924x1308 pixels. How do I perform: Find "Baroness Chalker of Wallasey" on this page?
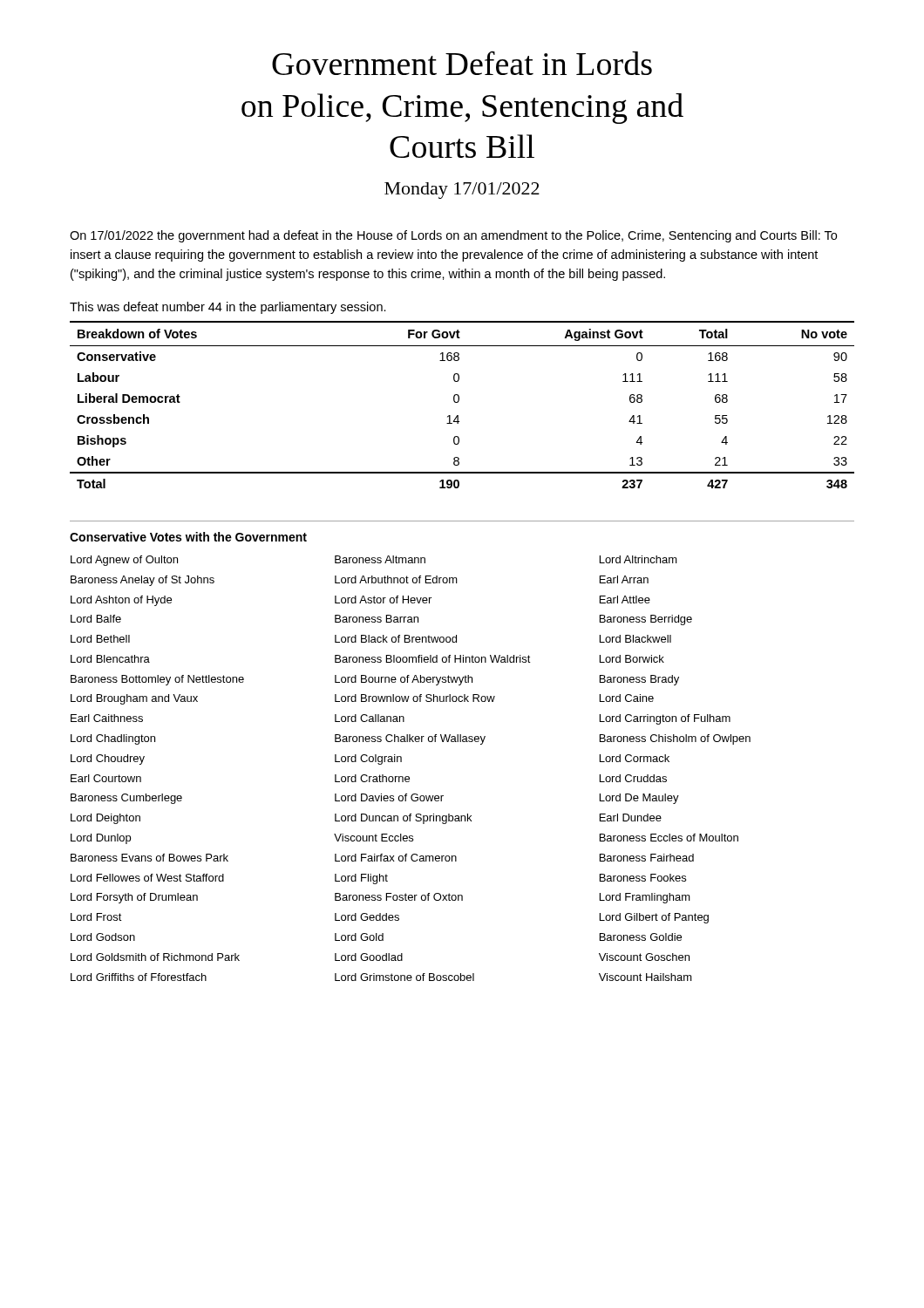(462, 739)
